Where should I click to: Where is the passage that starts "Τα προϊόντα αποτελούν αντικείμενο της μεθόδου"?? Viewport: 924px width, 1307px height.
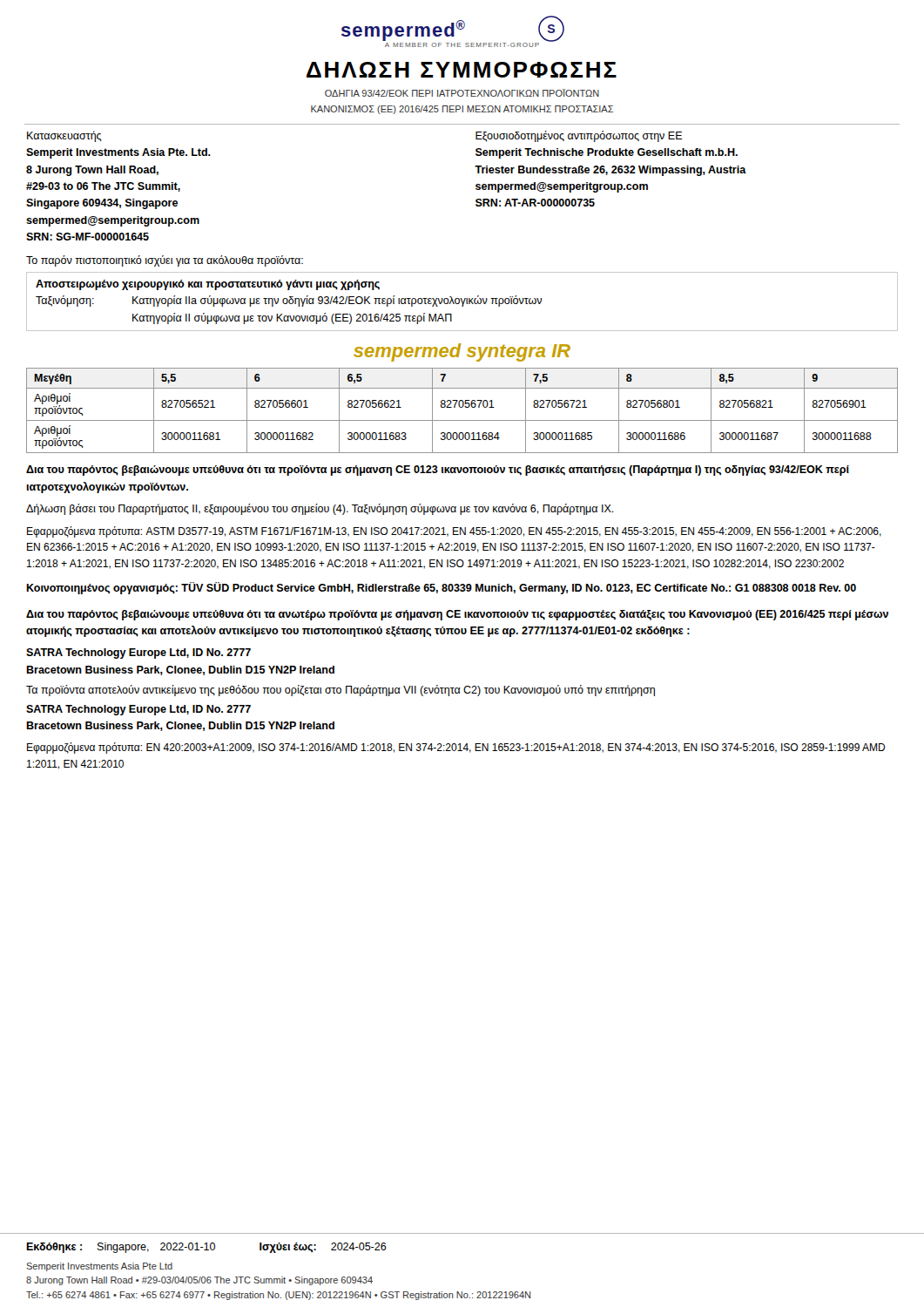point(341,690)
